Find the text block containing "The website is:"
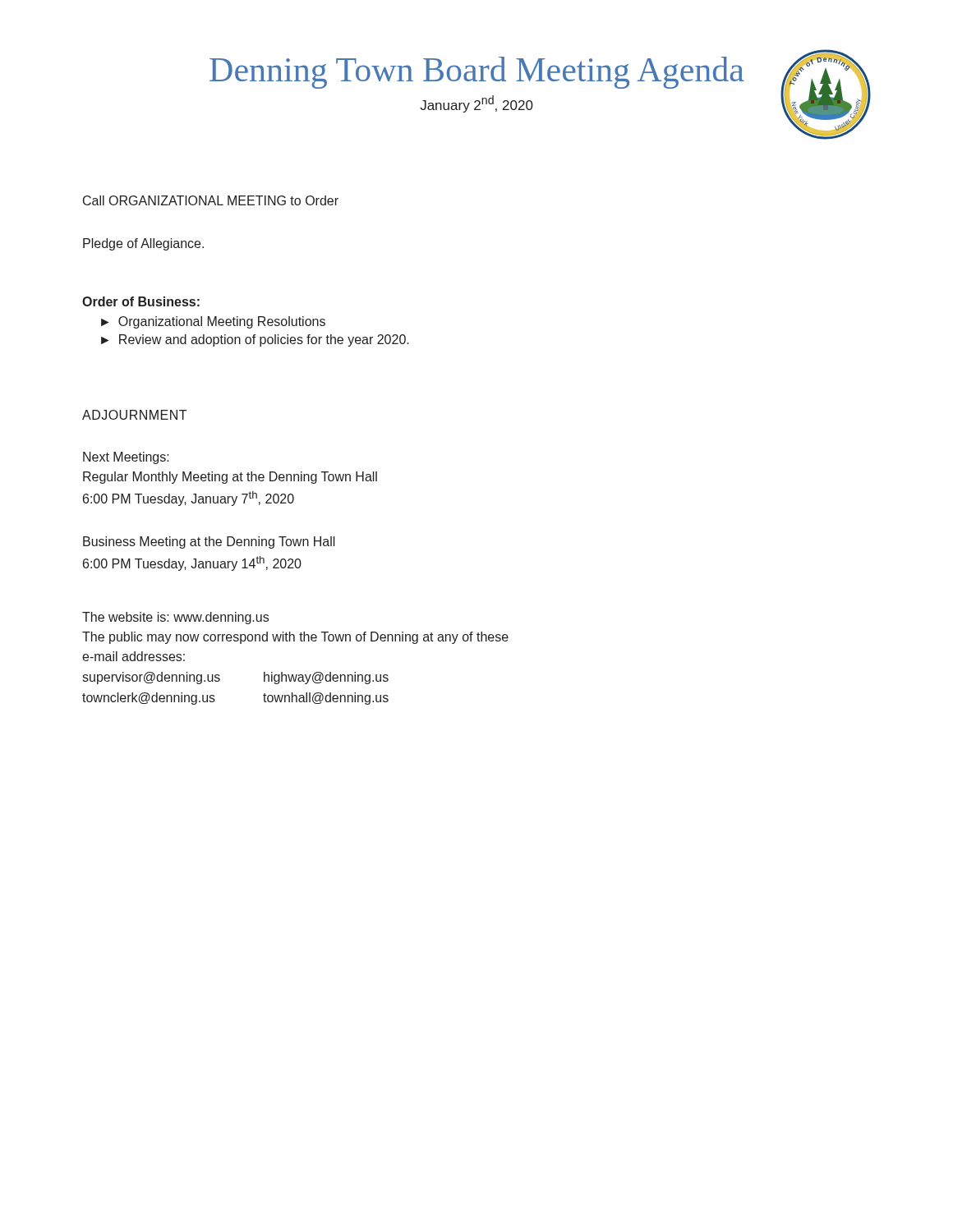This screenshot has width=953, height=1232. 175,618
